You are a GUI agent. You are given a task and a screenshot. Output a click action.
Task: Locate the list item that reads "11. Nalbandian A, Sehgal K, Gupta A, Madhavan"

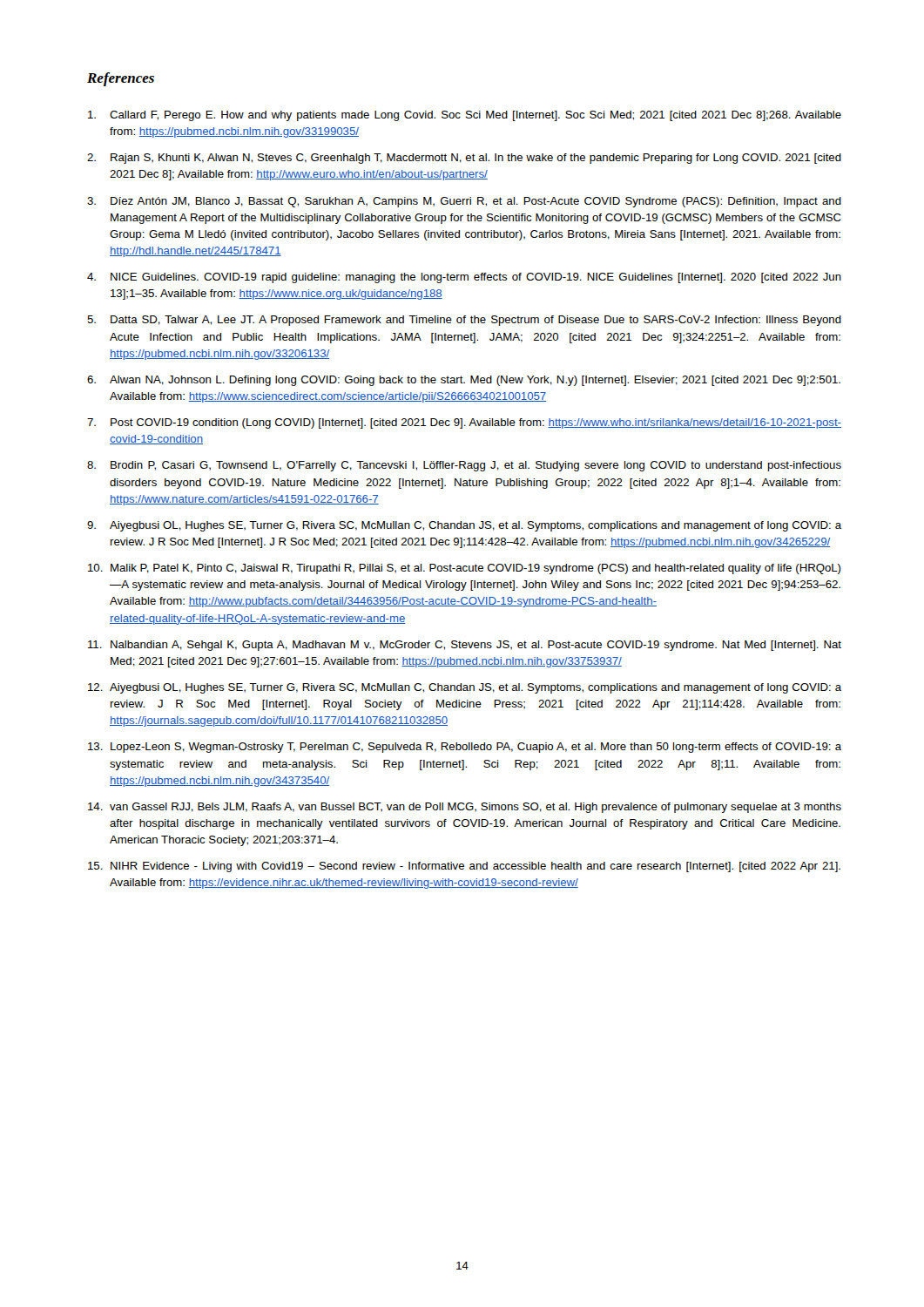coord(464,652)
